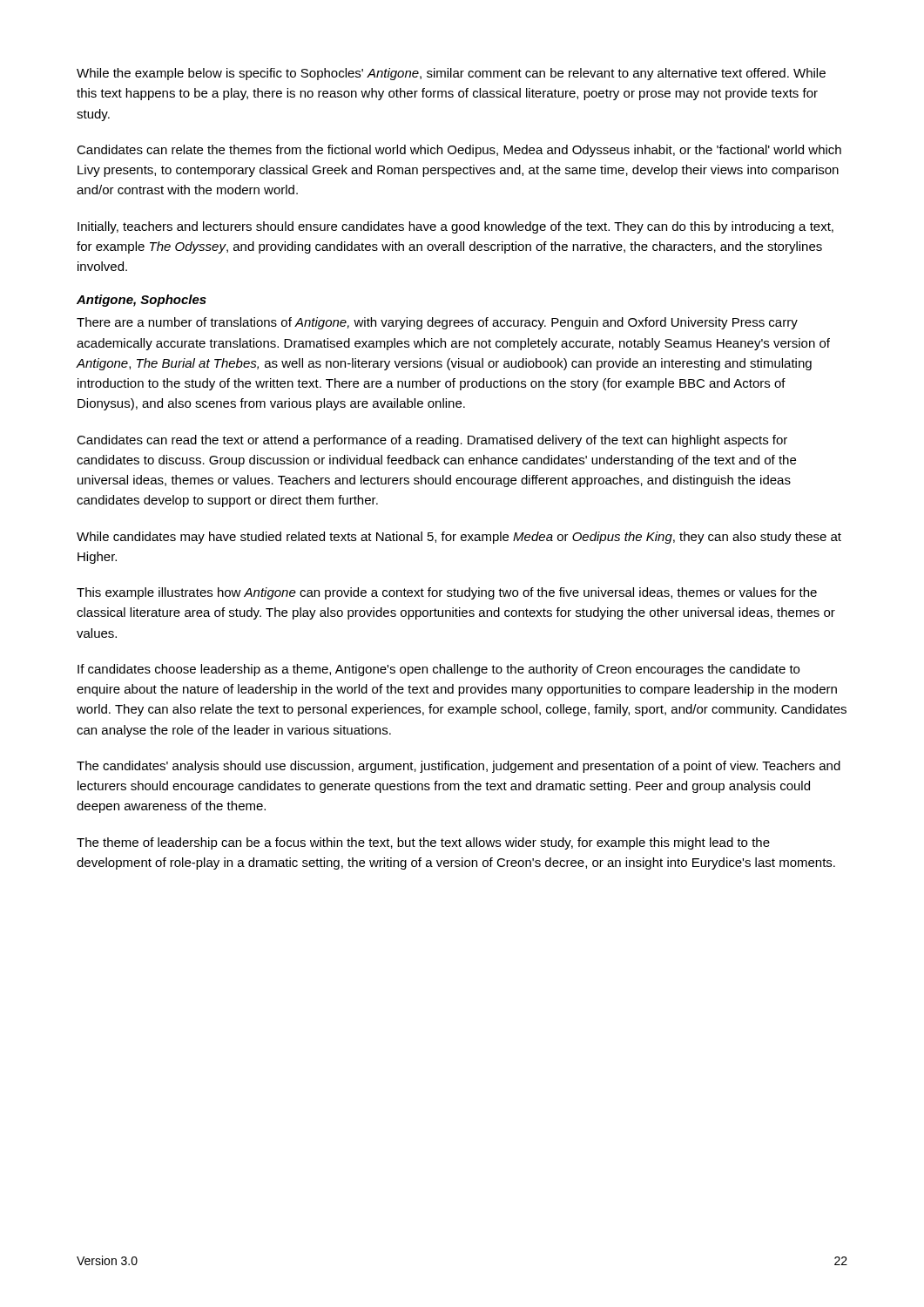Find "Antigone, Sophocles" on this page
924x1307 pixels.
point(142,299)
